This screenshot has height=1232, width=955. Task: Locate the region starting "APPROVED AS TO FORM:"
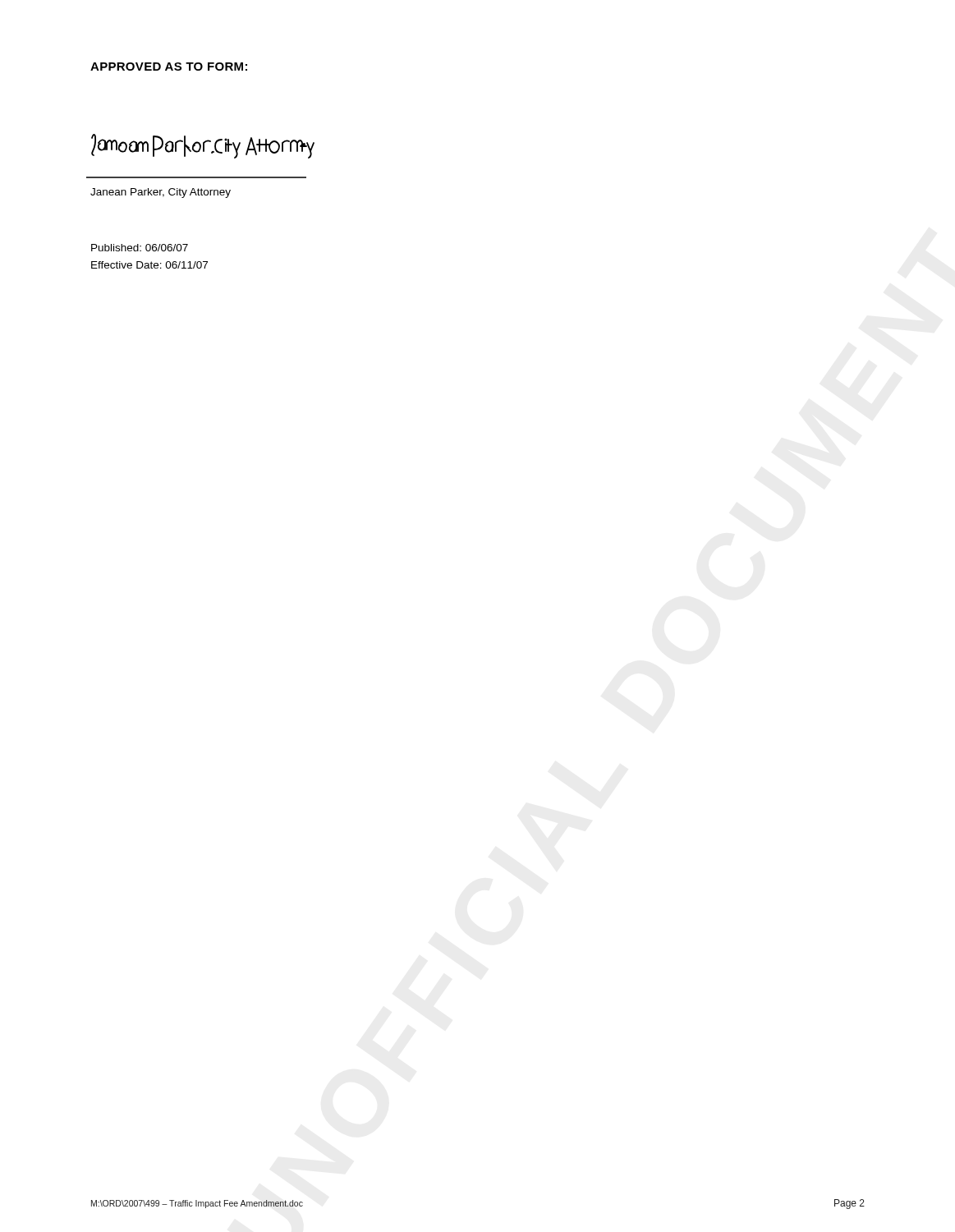click(169, 66)
